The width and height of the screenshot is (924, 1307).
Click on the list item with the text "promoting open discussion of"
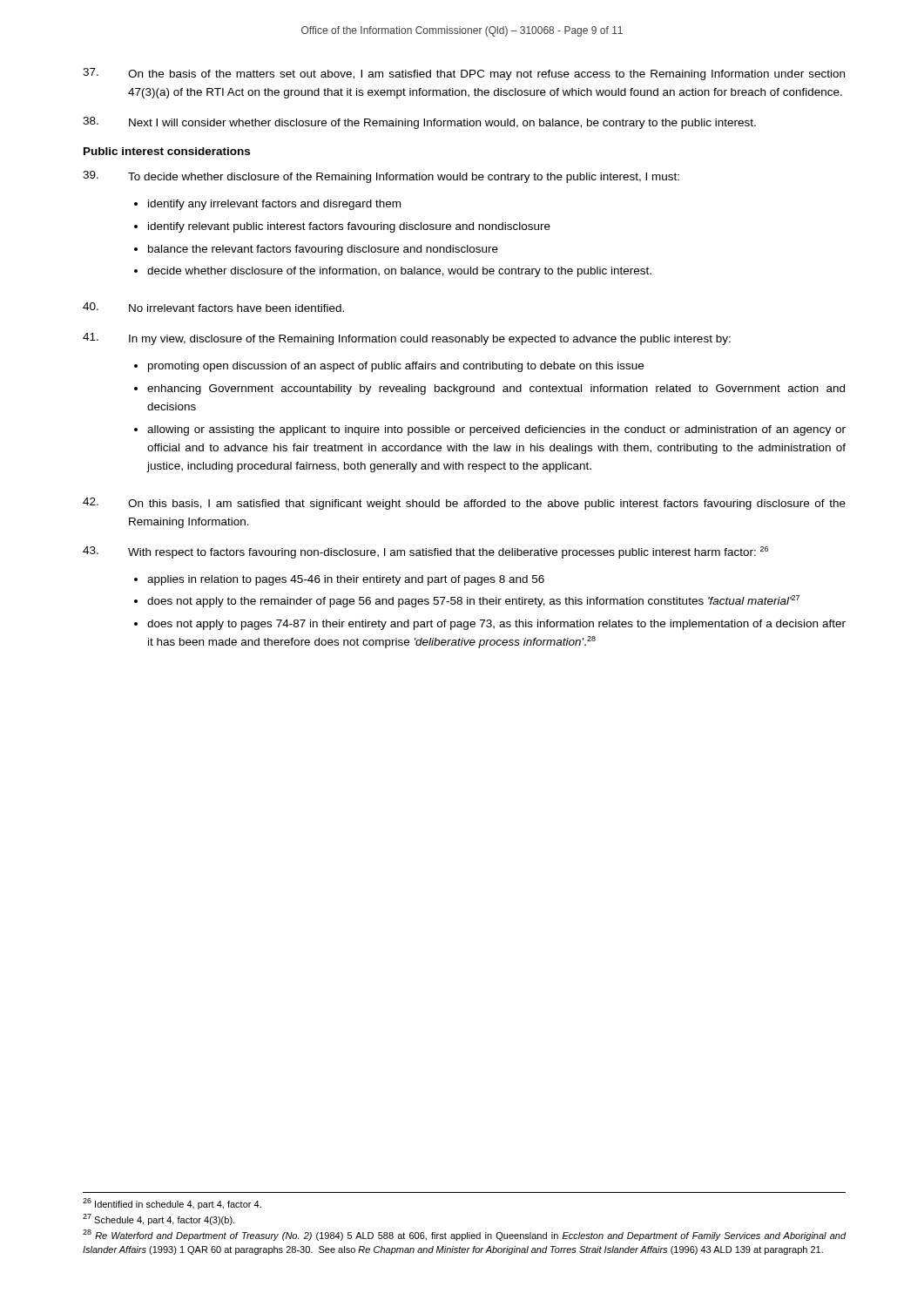(396, 366)
